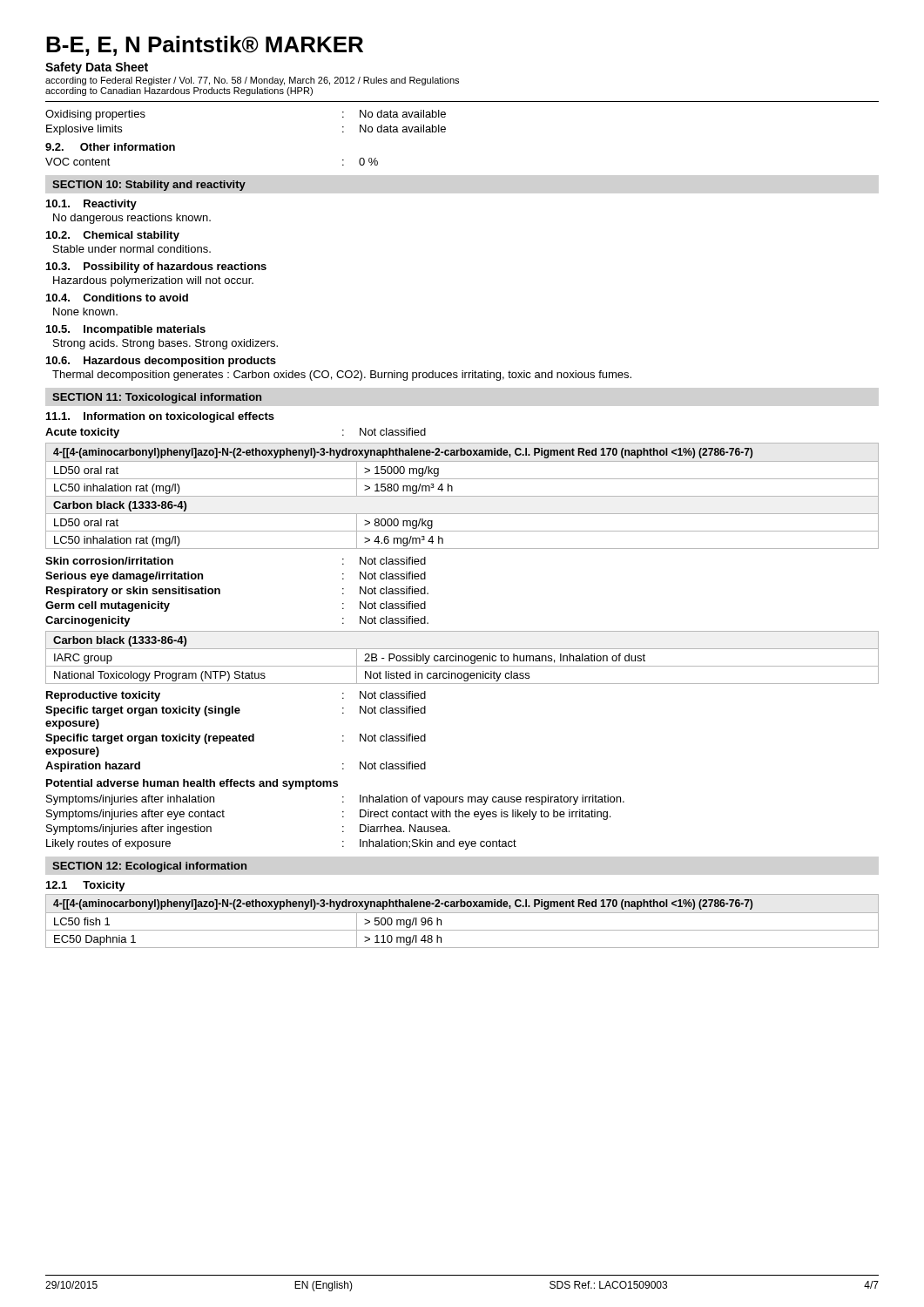Screen dimensions: 1307x924
Task: Find the element starting "SECTION 11: Toxicological information"
Action: [x=157, y=398]
